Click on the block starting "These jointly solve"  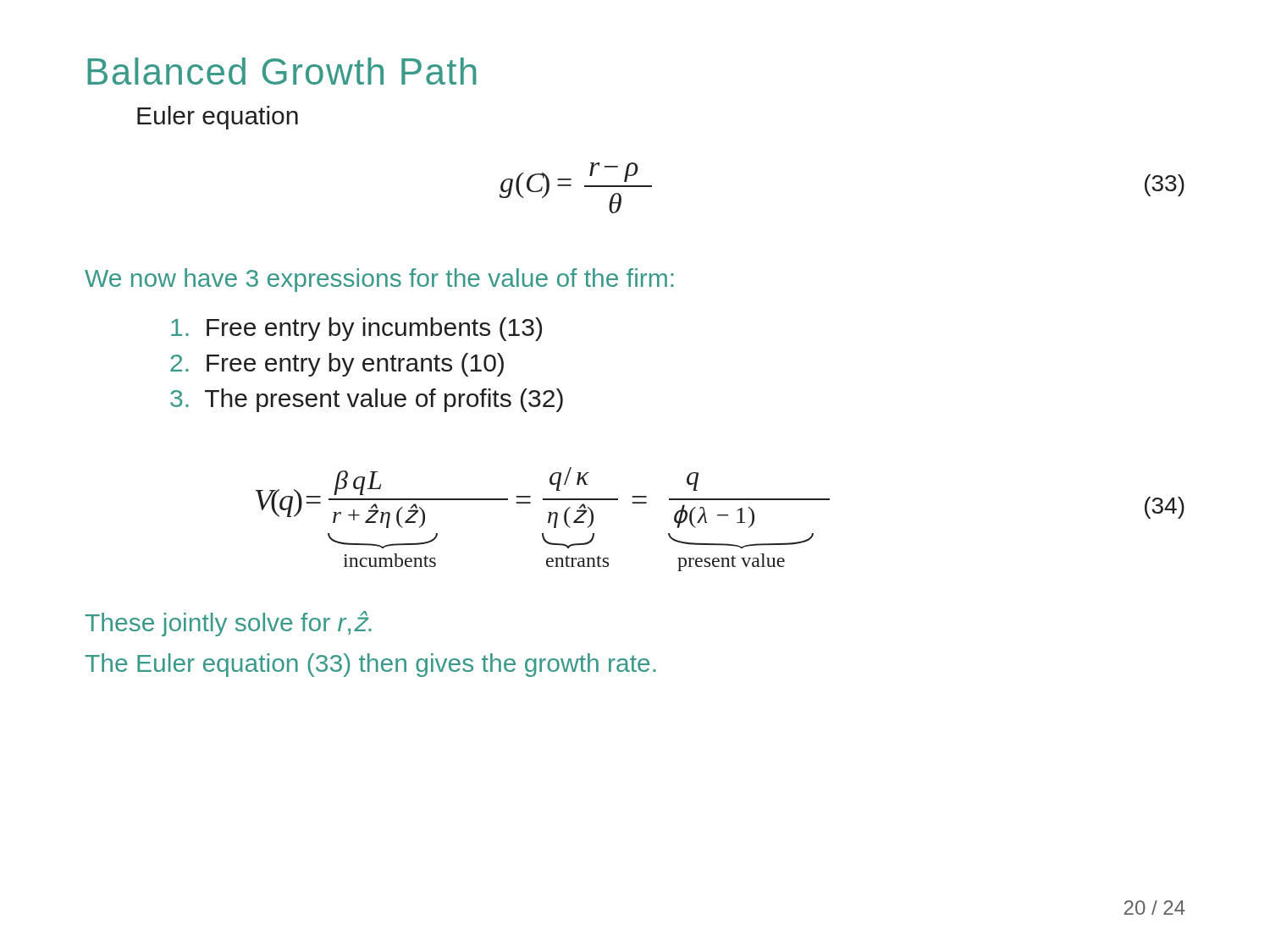tap(229, 622)
